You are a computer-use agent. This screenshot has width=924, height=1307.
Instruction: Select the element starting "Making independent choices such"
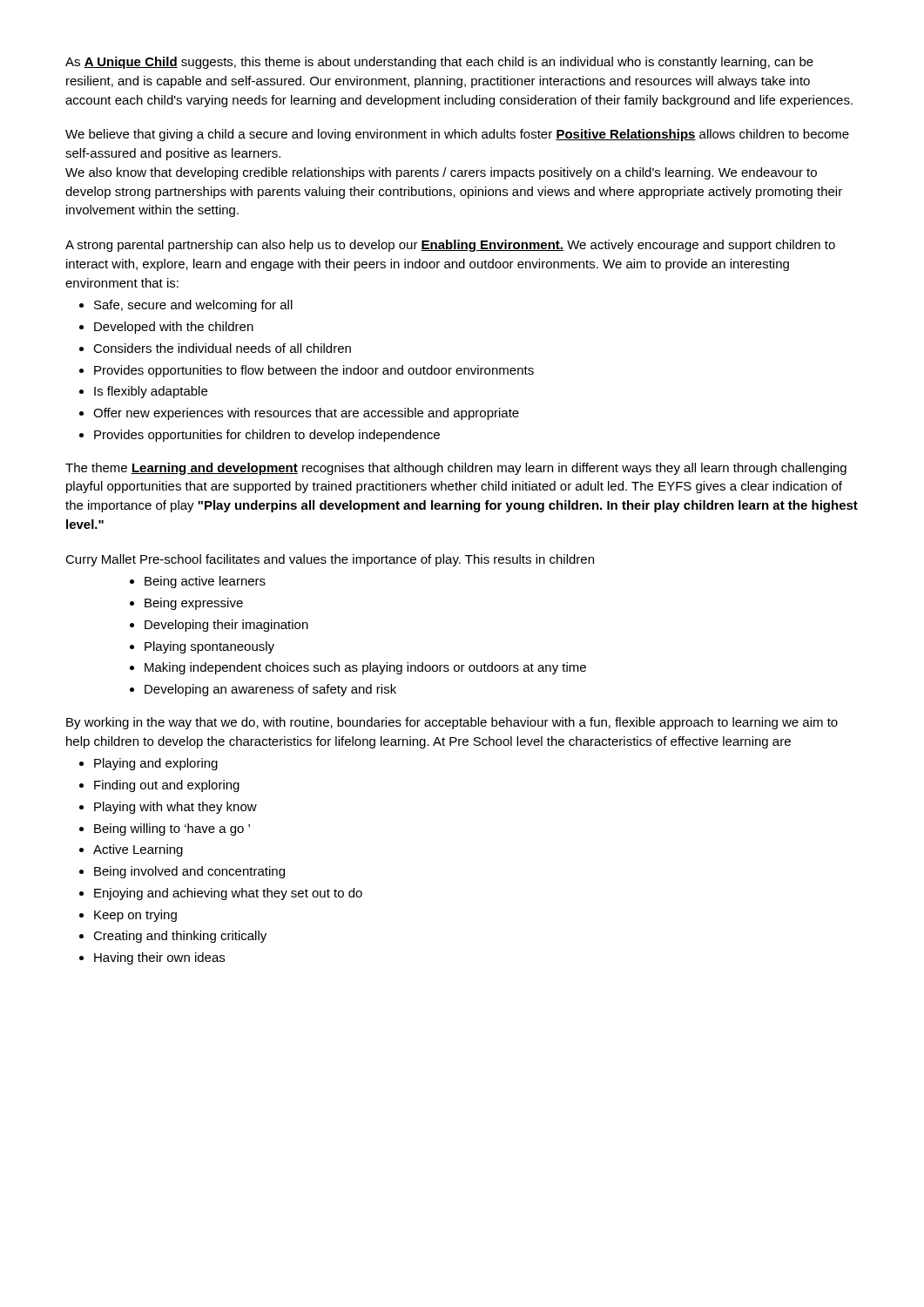[x=365, y=667]
